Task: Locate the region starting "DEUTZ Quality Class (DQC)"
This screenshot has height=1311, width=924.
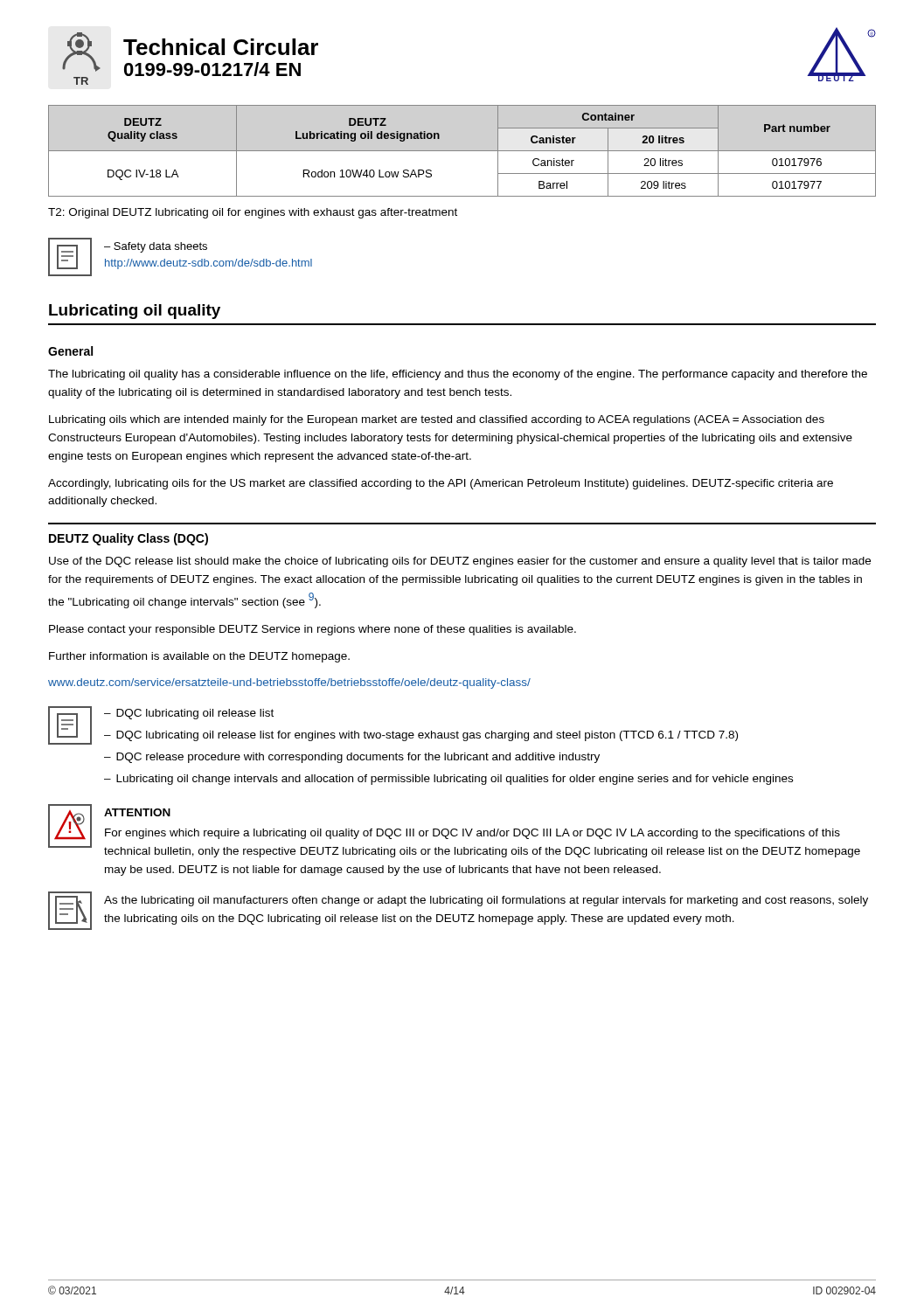Action: coord(128,539)
